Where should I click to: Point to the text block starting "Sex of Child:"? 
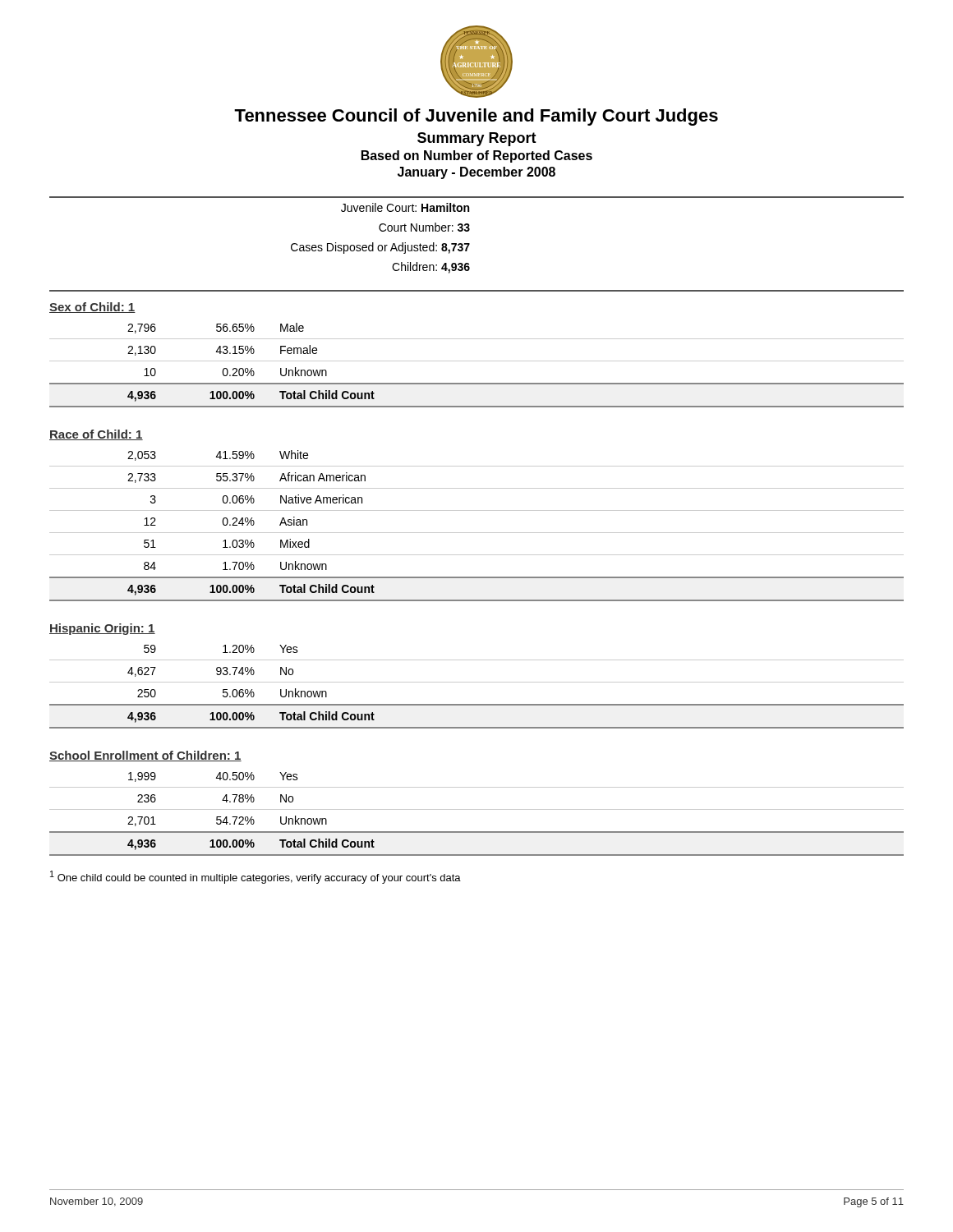point(92,307)
